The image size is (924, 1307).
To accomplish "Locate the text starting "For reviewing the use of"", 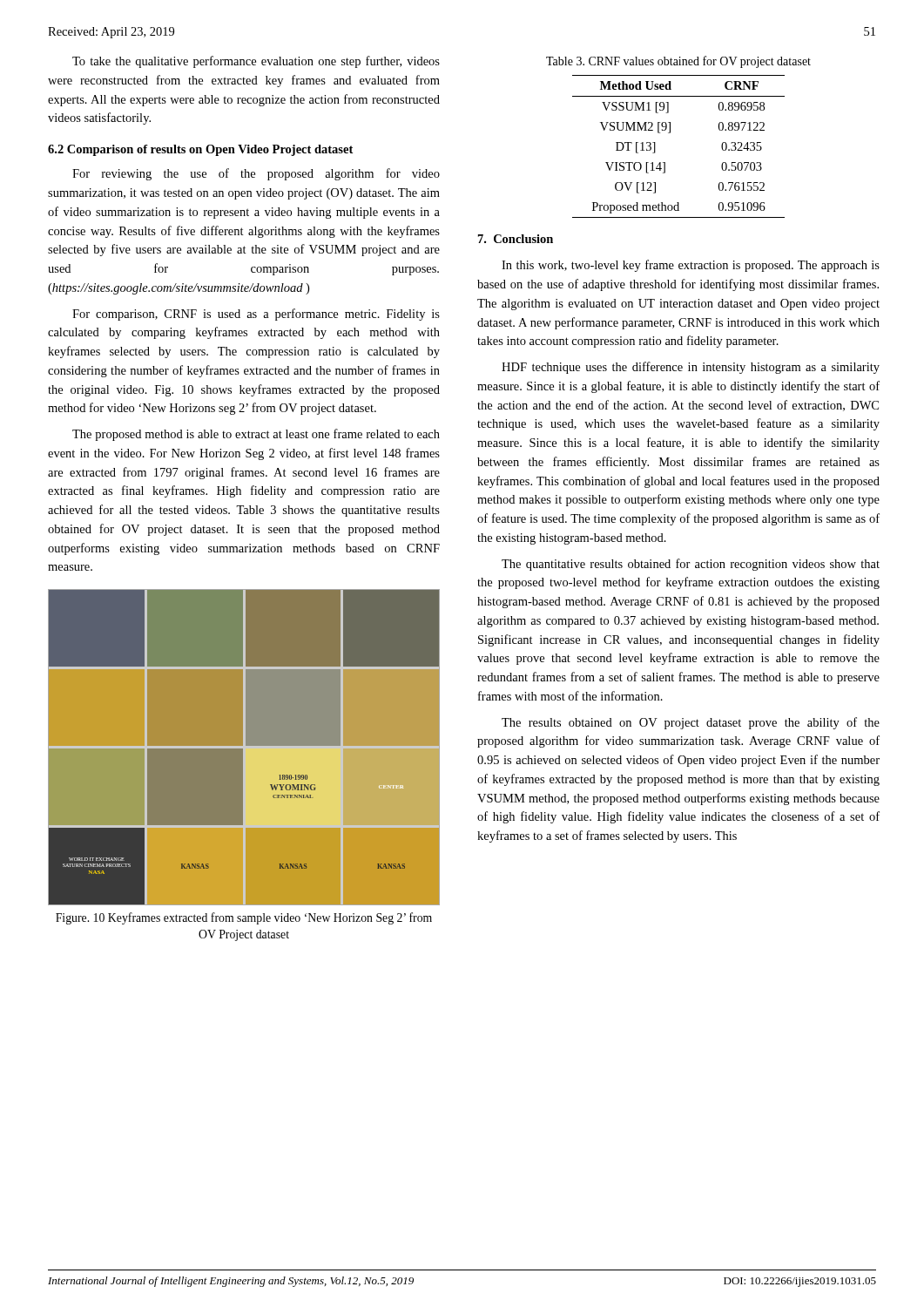I will [244, 231].
